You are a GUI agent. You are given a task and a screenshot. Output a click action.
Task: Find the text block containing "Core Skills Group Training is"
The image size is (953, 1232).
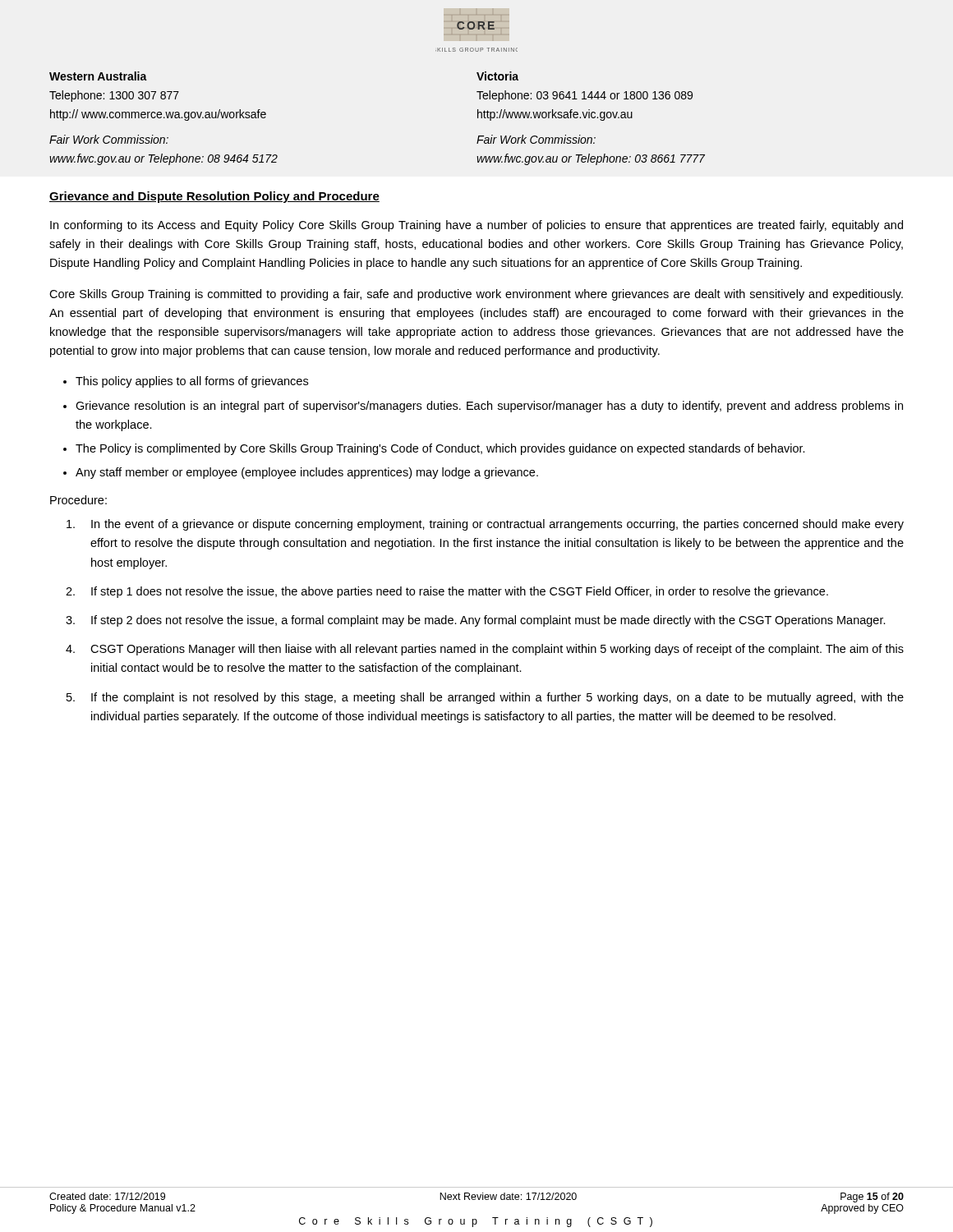click(476, 322)
